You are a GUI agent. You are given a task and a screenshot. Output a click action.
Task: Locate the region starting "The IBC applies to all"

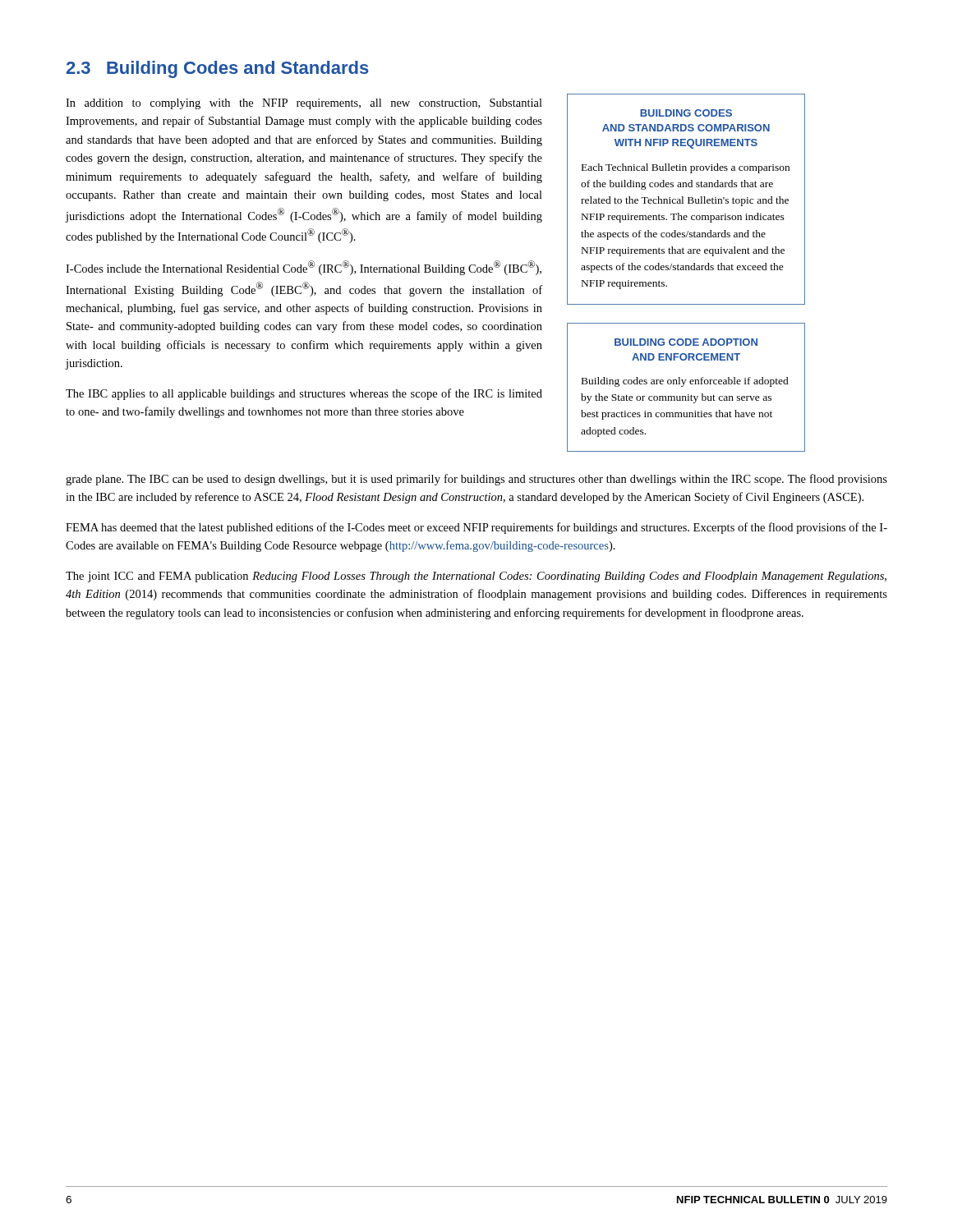[x=304, y=403]
